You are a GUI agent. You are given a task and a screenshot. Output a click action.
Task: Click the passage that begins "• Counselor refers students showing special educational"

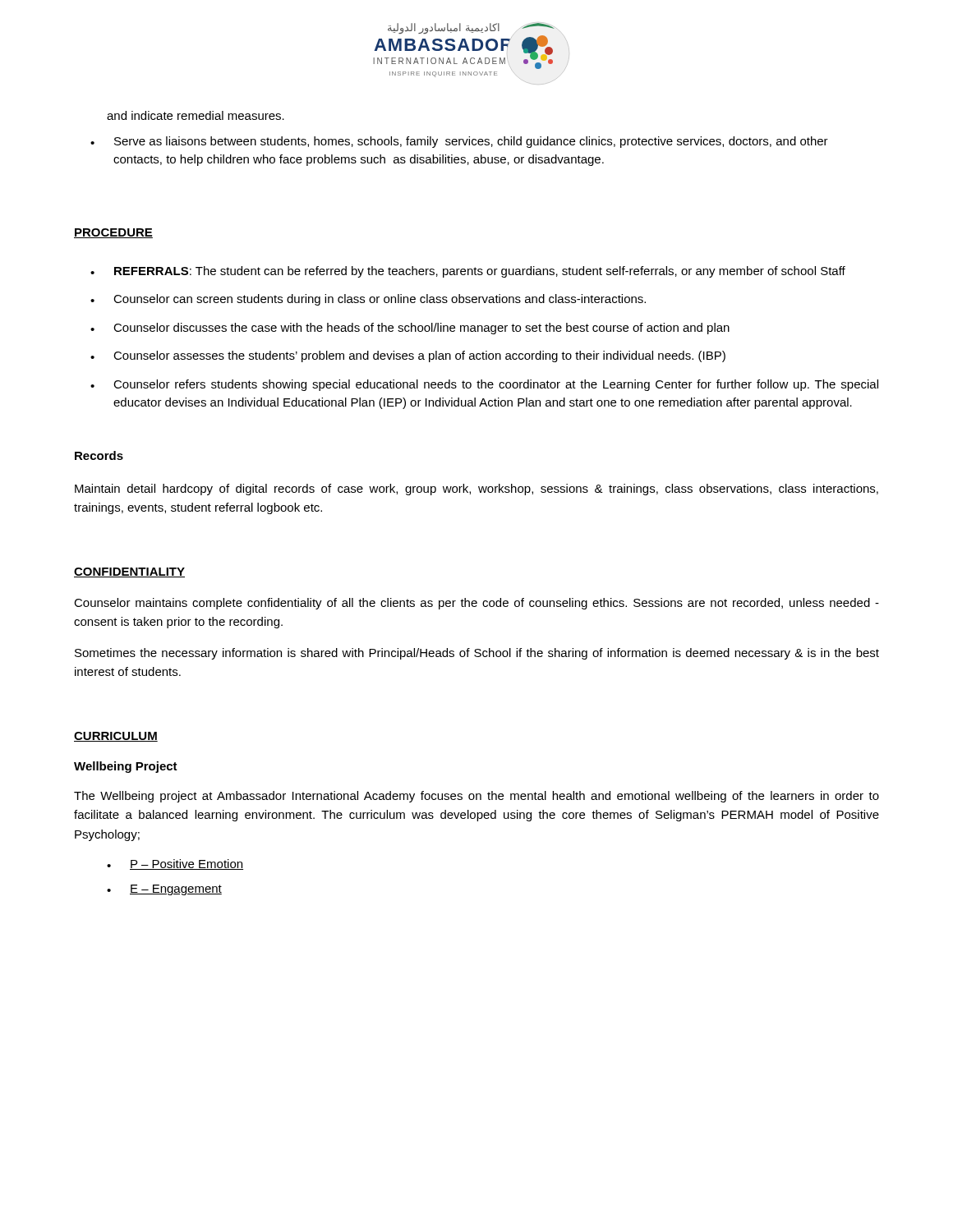tap(485, 393)
